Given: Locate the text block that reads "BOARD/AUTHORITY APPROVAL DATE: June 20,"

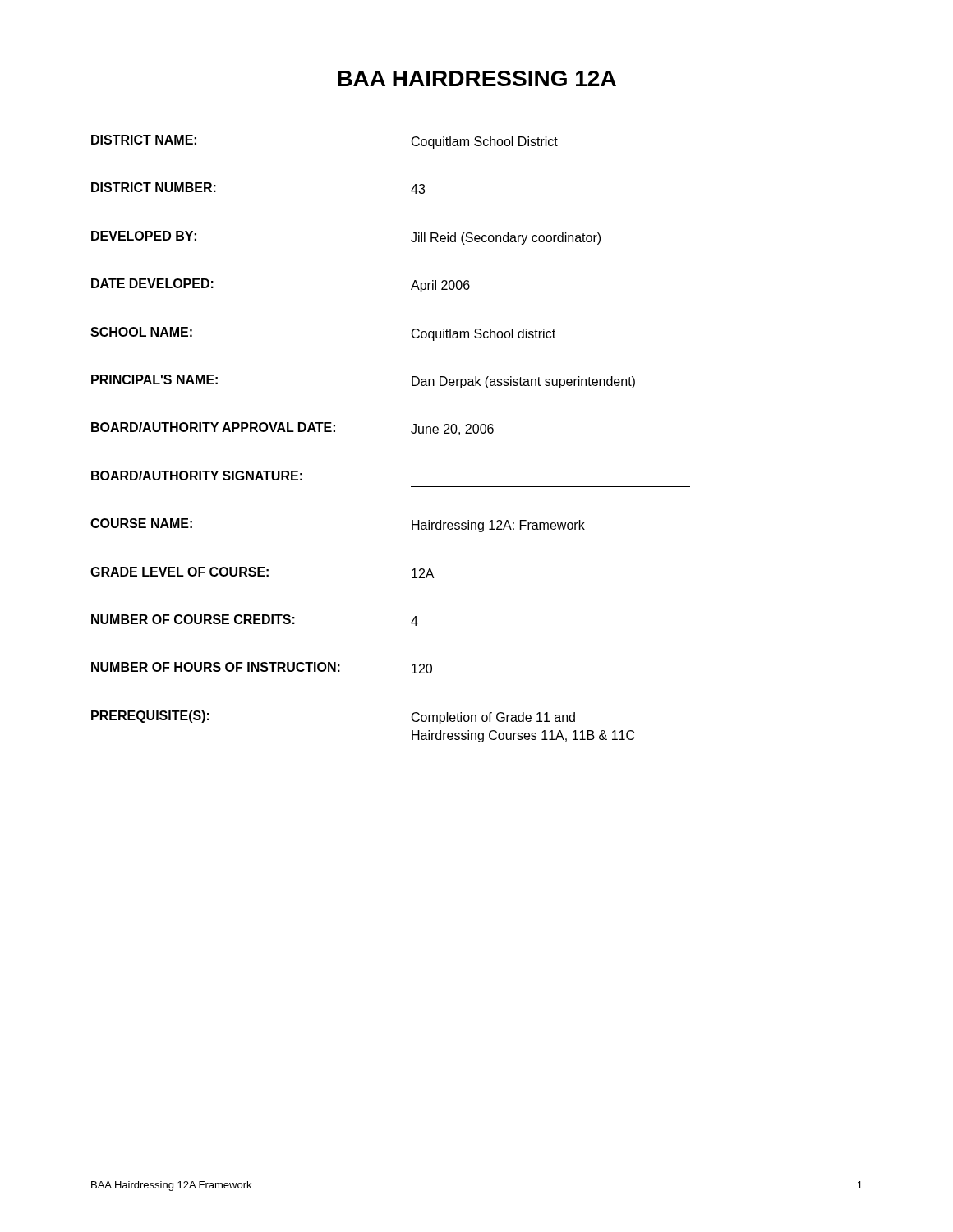Looking at the screenshot, I should click(x=292, y=430).
